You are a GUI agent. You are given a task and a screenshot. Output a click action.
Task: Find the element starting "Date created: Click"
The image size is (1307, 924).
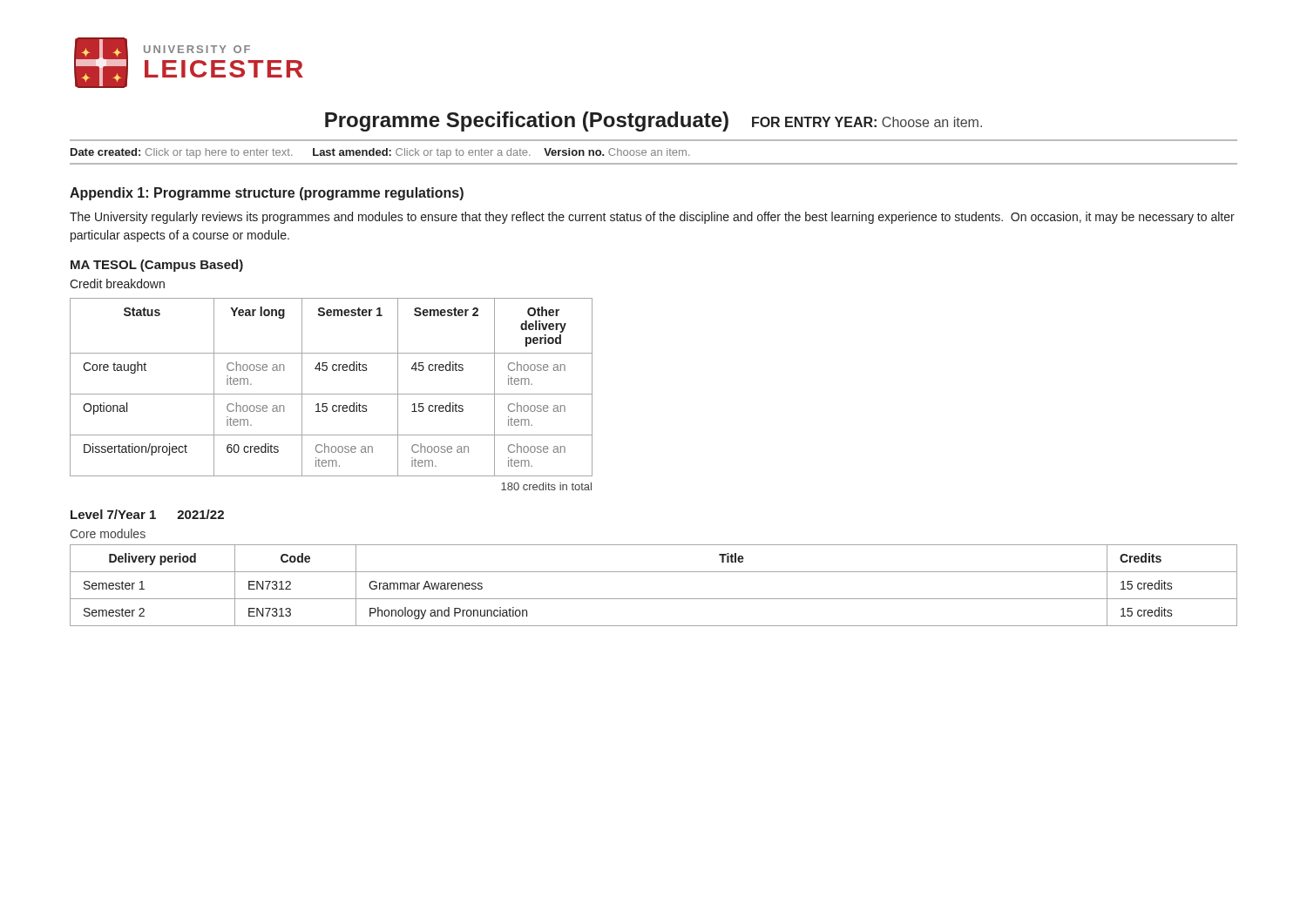[x=380, y=152]
